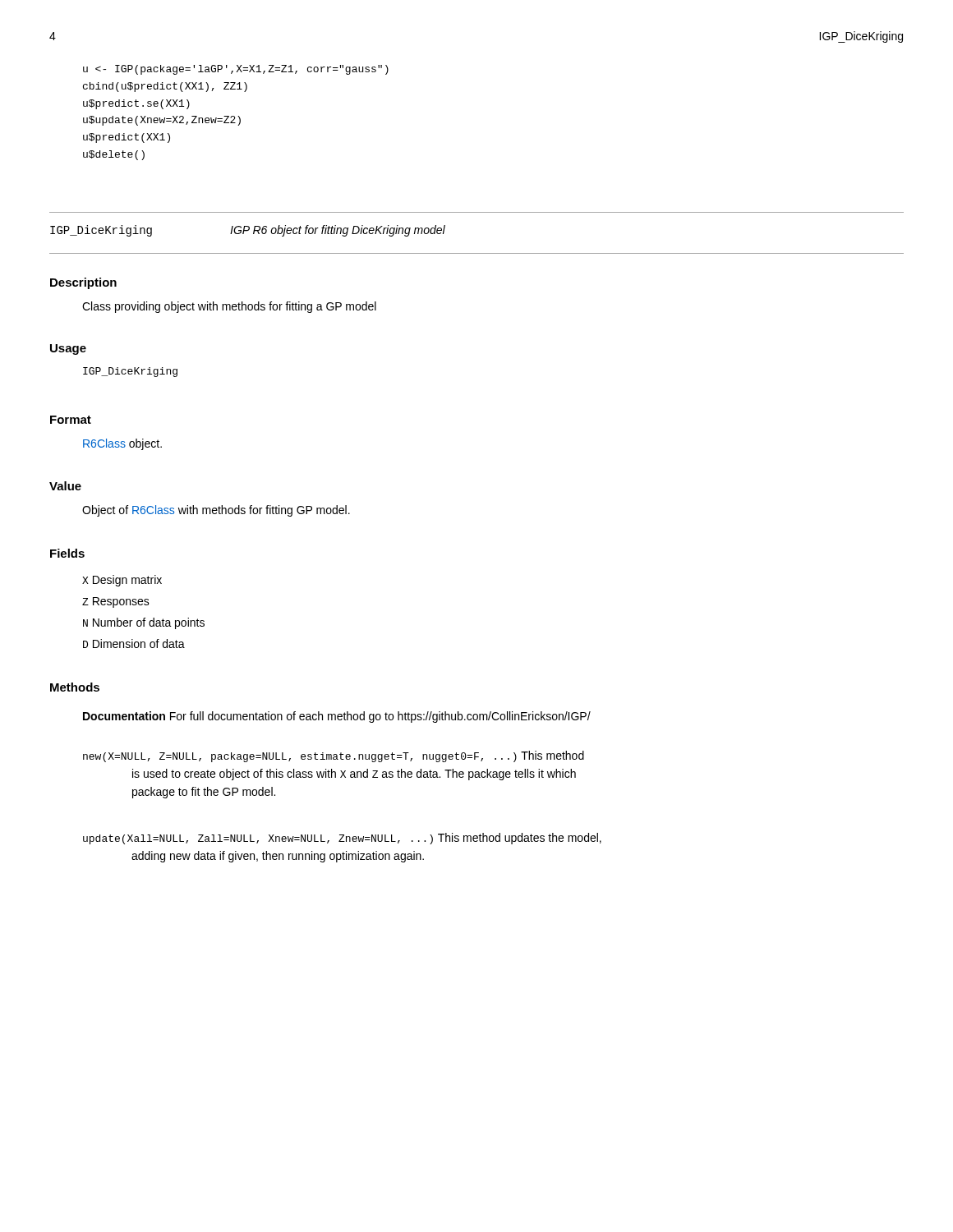Find "X Design matrix" on this page
The image size is (953, 1232).
point(122,580)
